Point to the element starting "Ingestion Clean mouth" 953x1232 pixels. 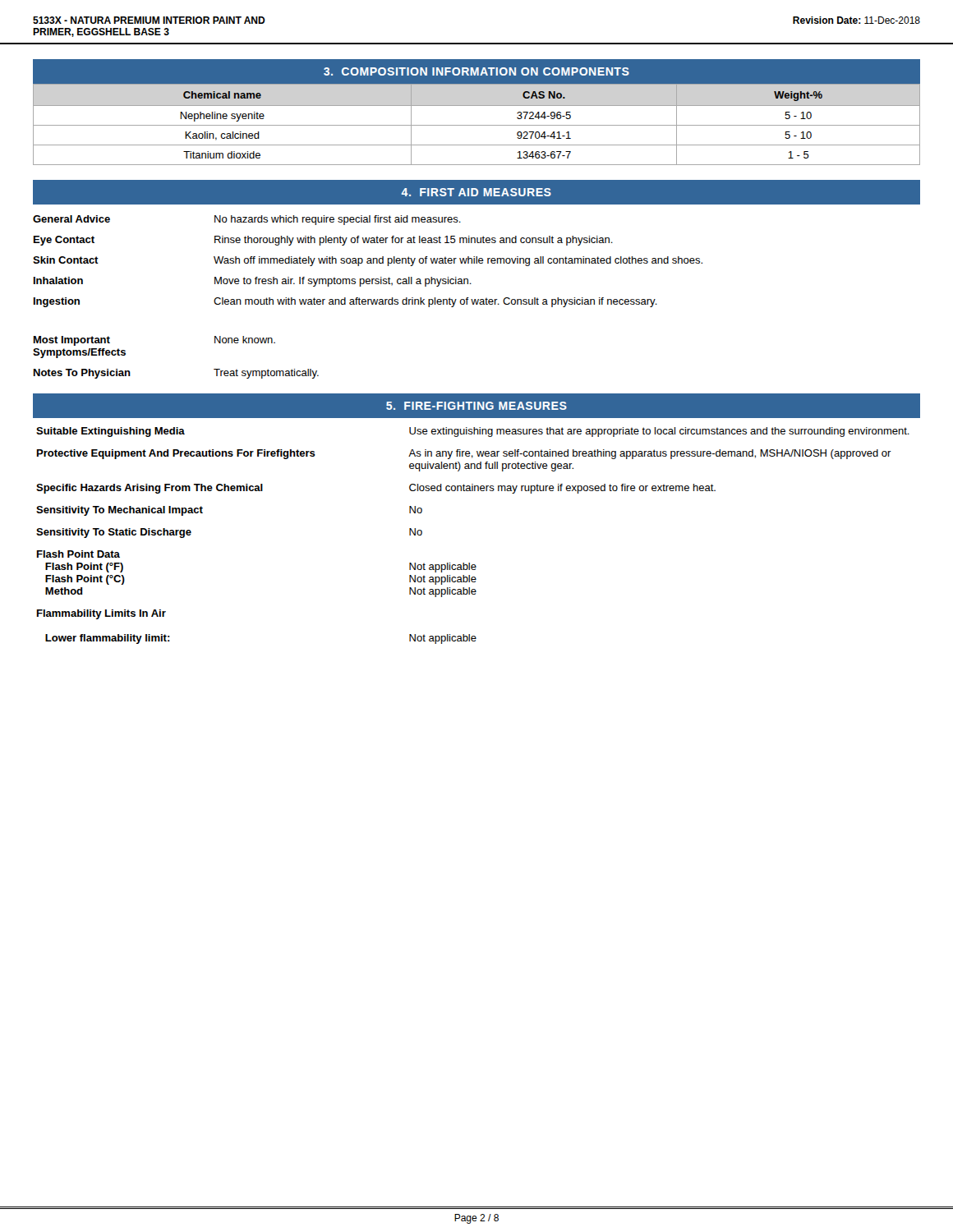point(476,301)
